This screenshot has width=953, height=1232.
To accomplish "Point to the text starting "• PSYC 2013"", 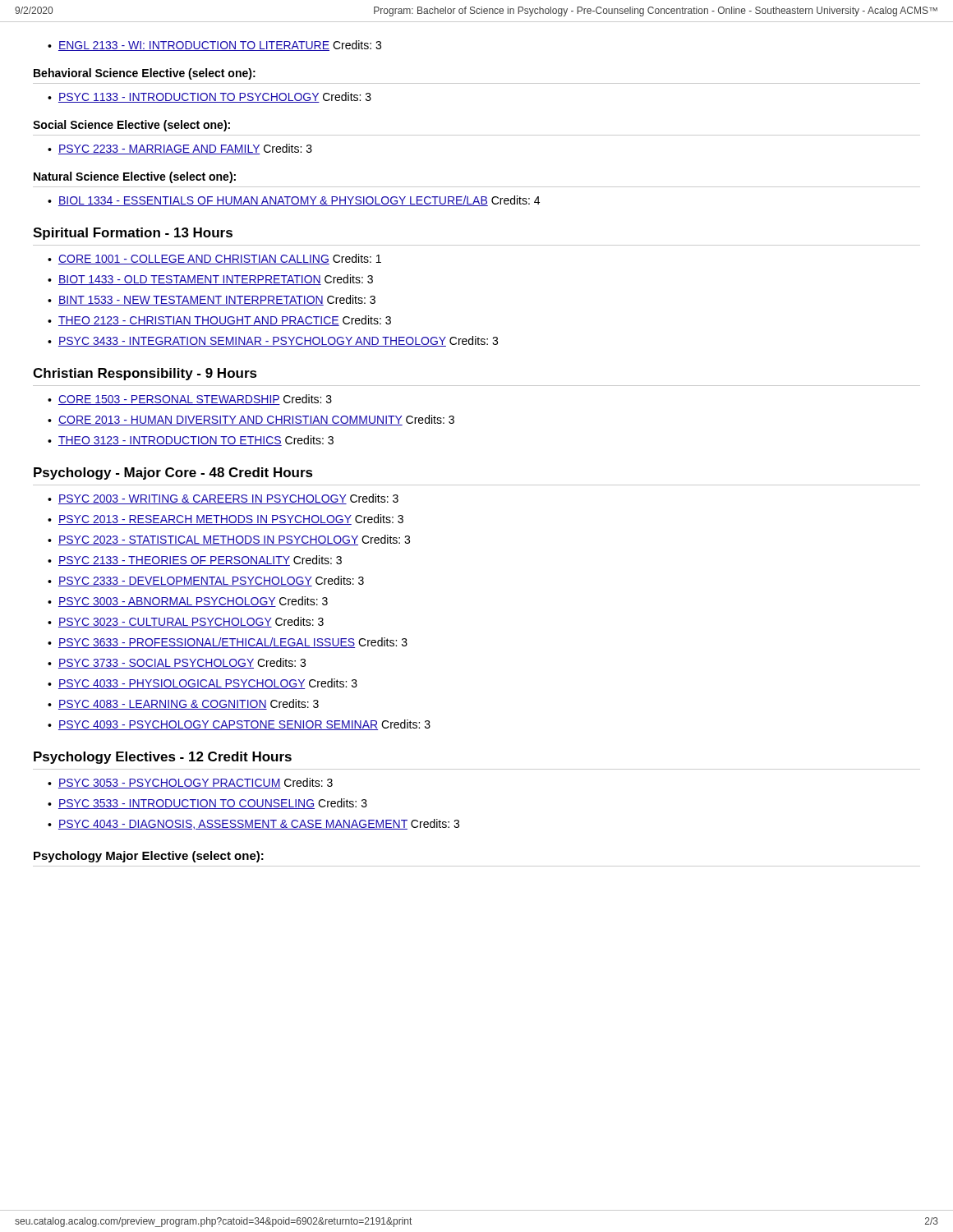I will pyautogui.click(x=226, y=520).
